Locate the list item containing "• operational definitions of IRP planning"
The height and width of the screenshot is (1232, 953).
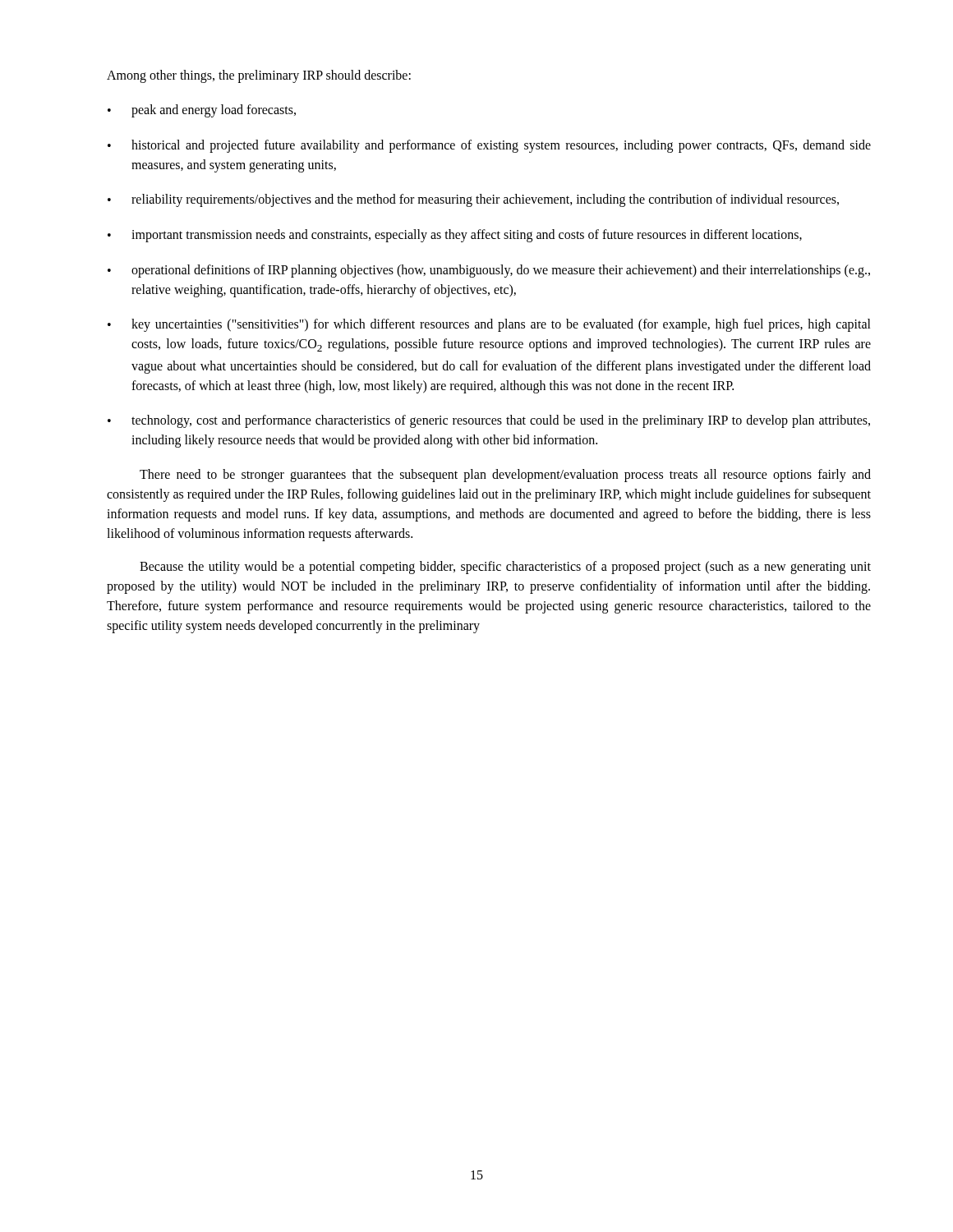(489, 280)
